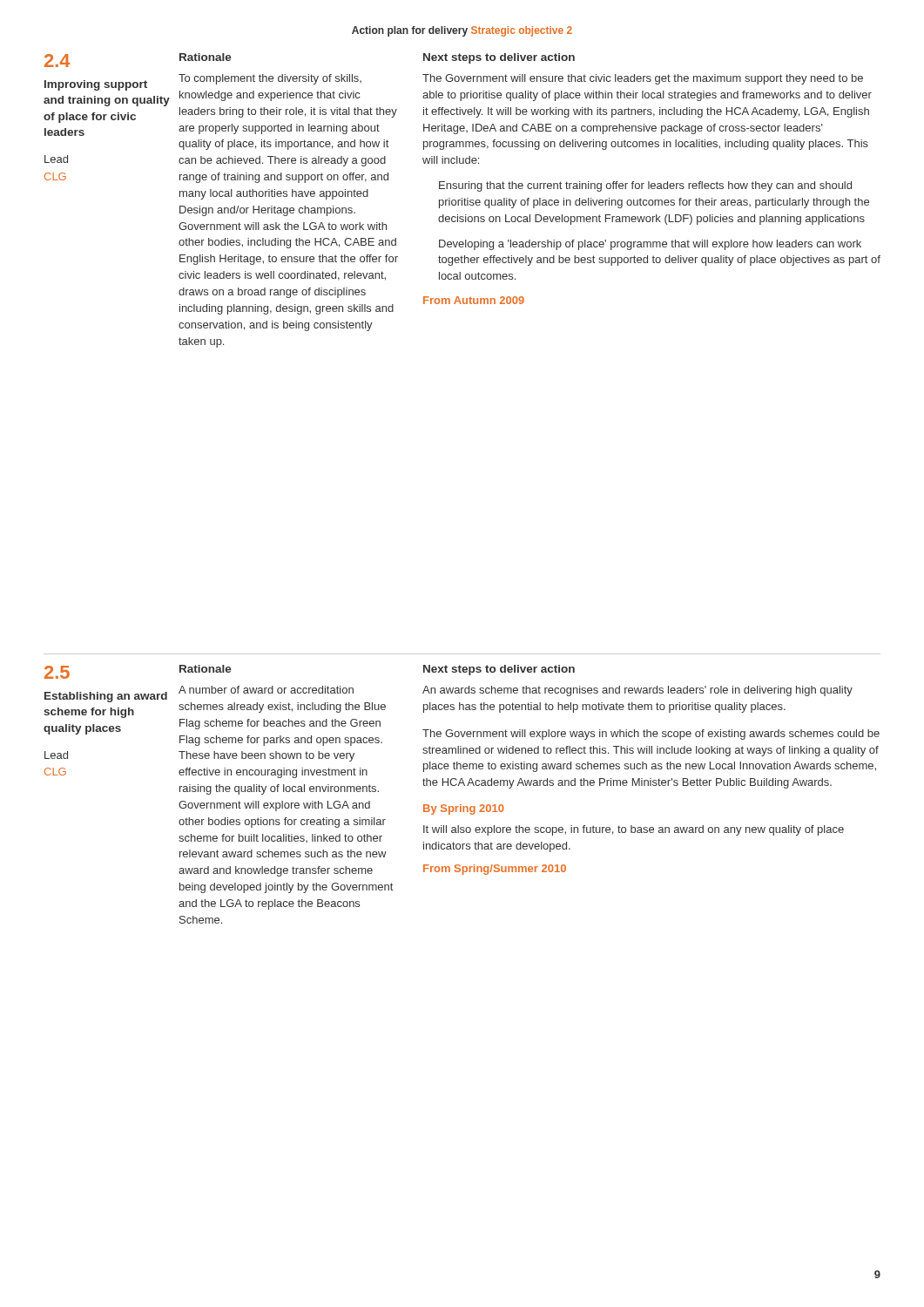Navigate to the text block starting "From Spring/Summer 2010"
The width and height of the screenshot is (924, 1307).
(x=494, y=868)
